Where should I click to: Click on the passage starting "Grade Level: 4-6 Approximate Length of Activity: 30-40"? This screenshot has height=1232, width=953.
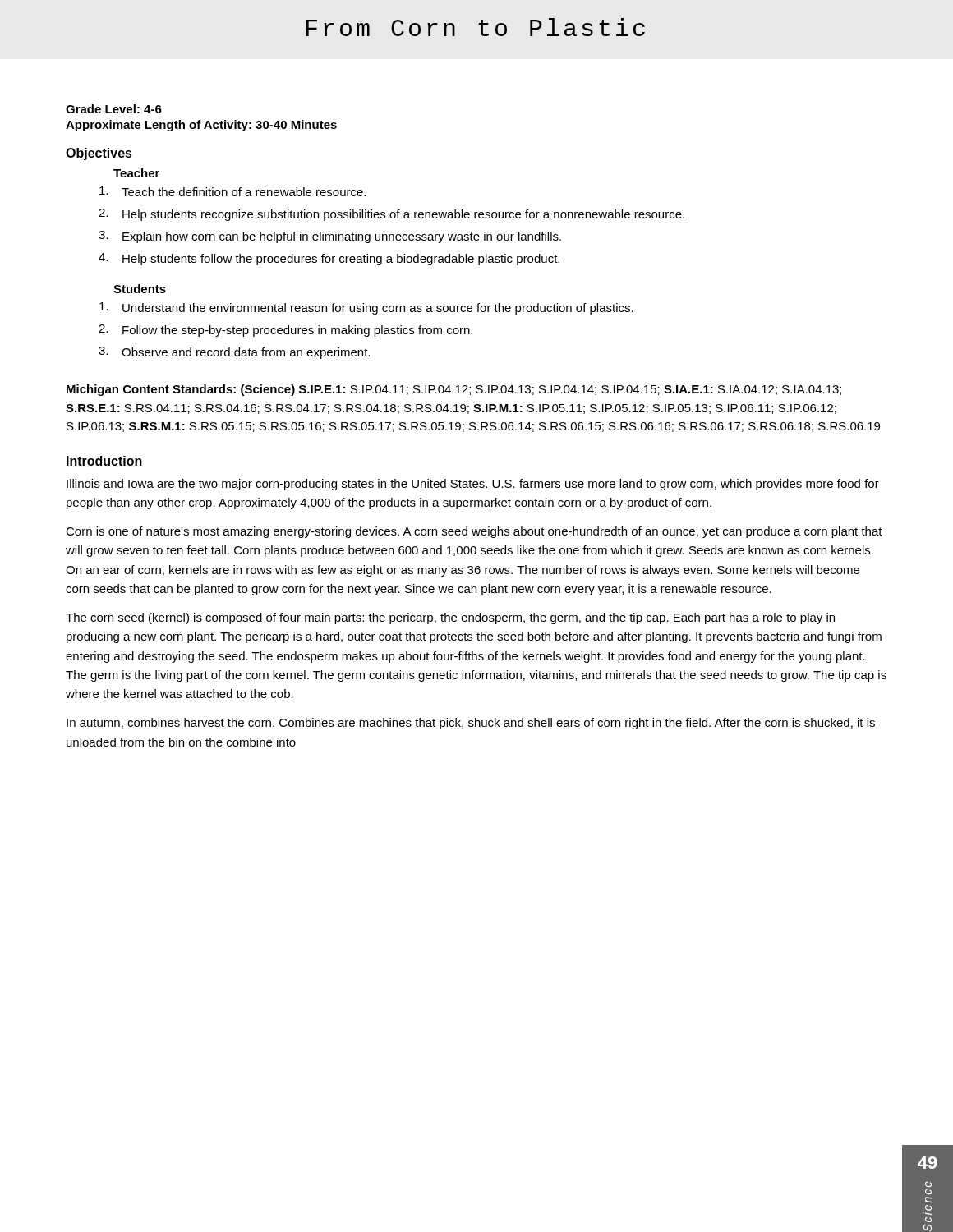114,109
